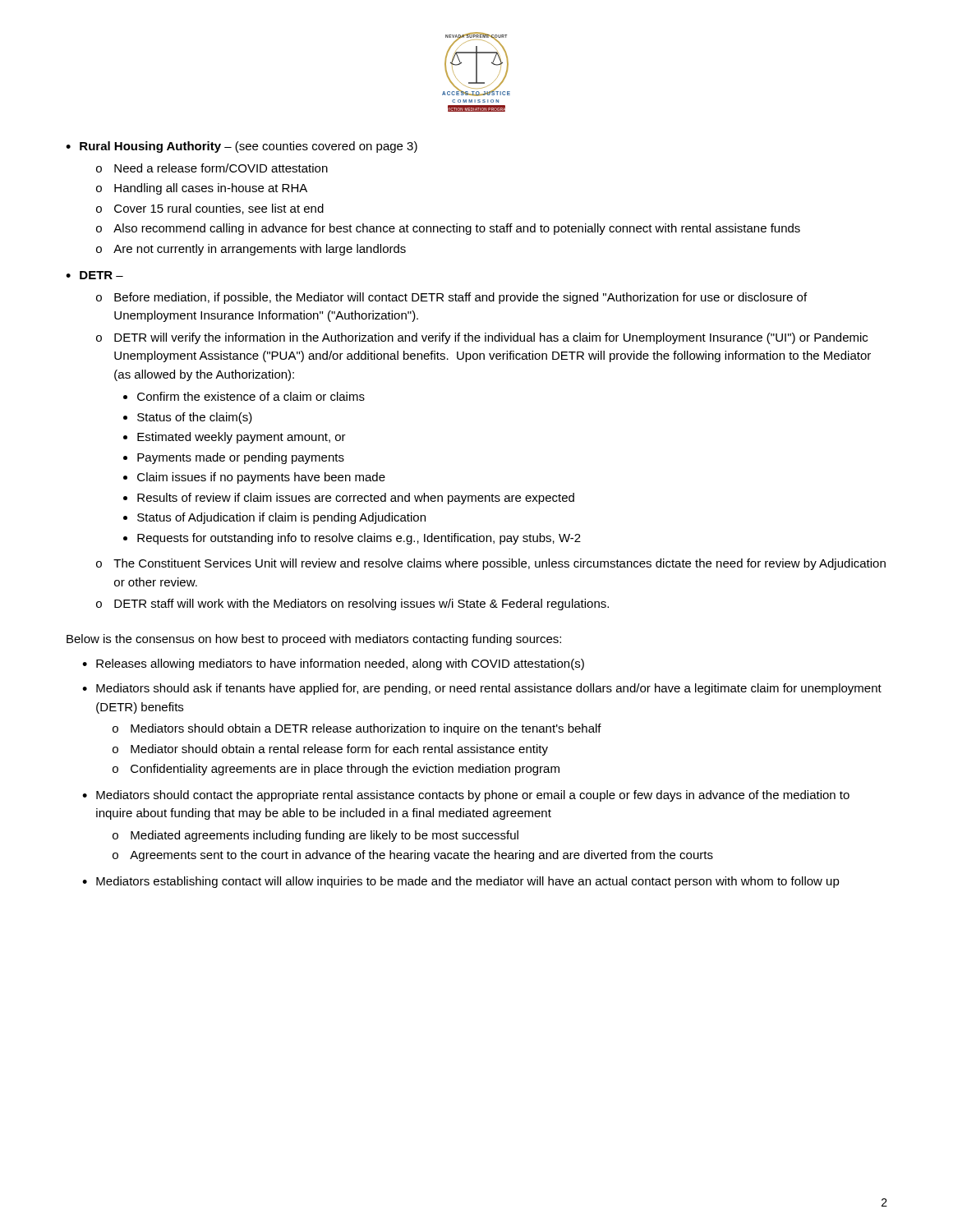Locate the list item that says "• Rural Housing"
953x1232 pixels.
coord(242,147)
